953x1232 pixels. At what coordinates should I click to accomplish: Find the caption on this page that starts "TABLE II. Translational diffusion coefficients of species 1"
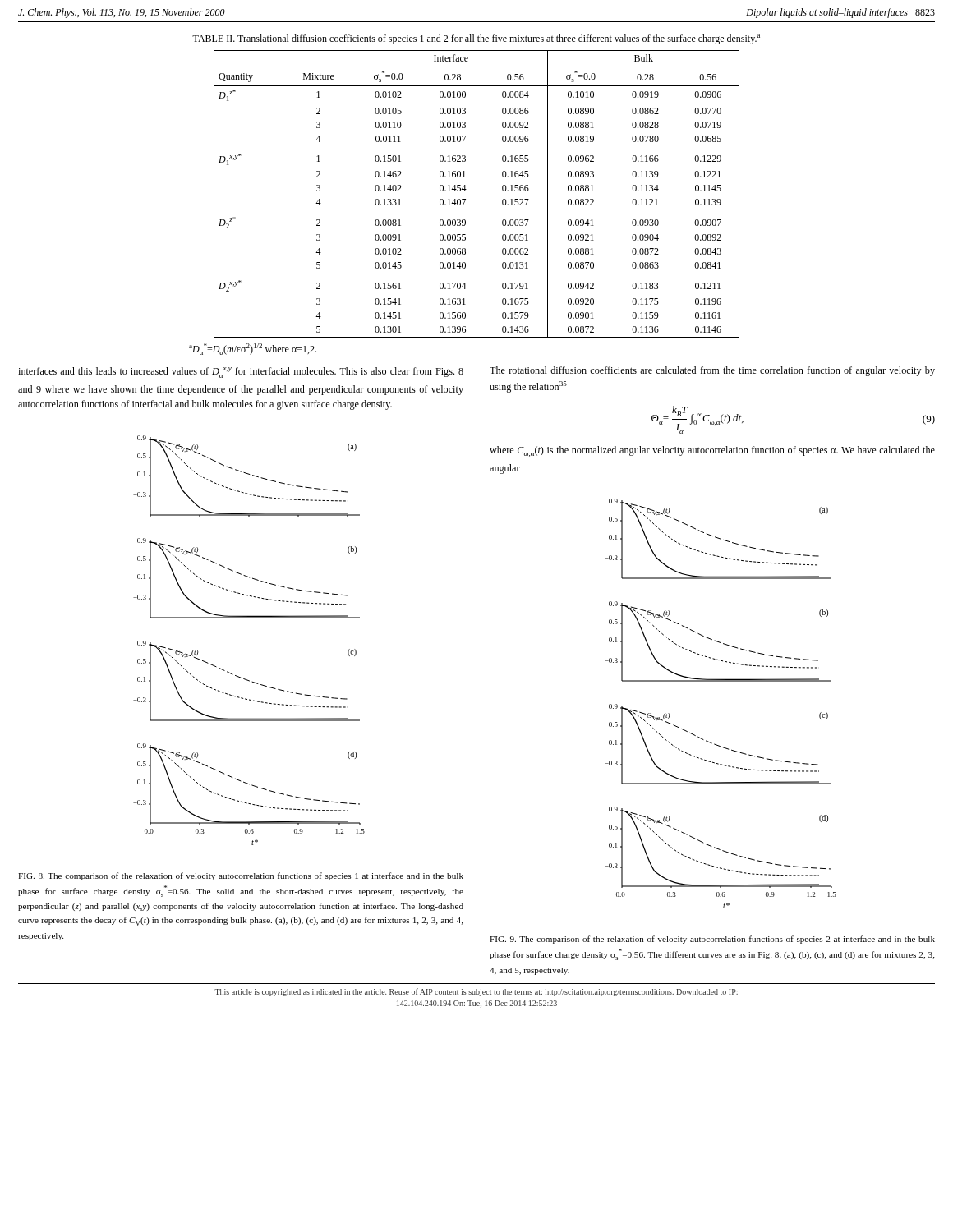coord(476,38)
